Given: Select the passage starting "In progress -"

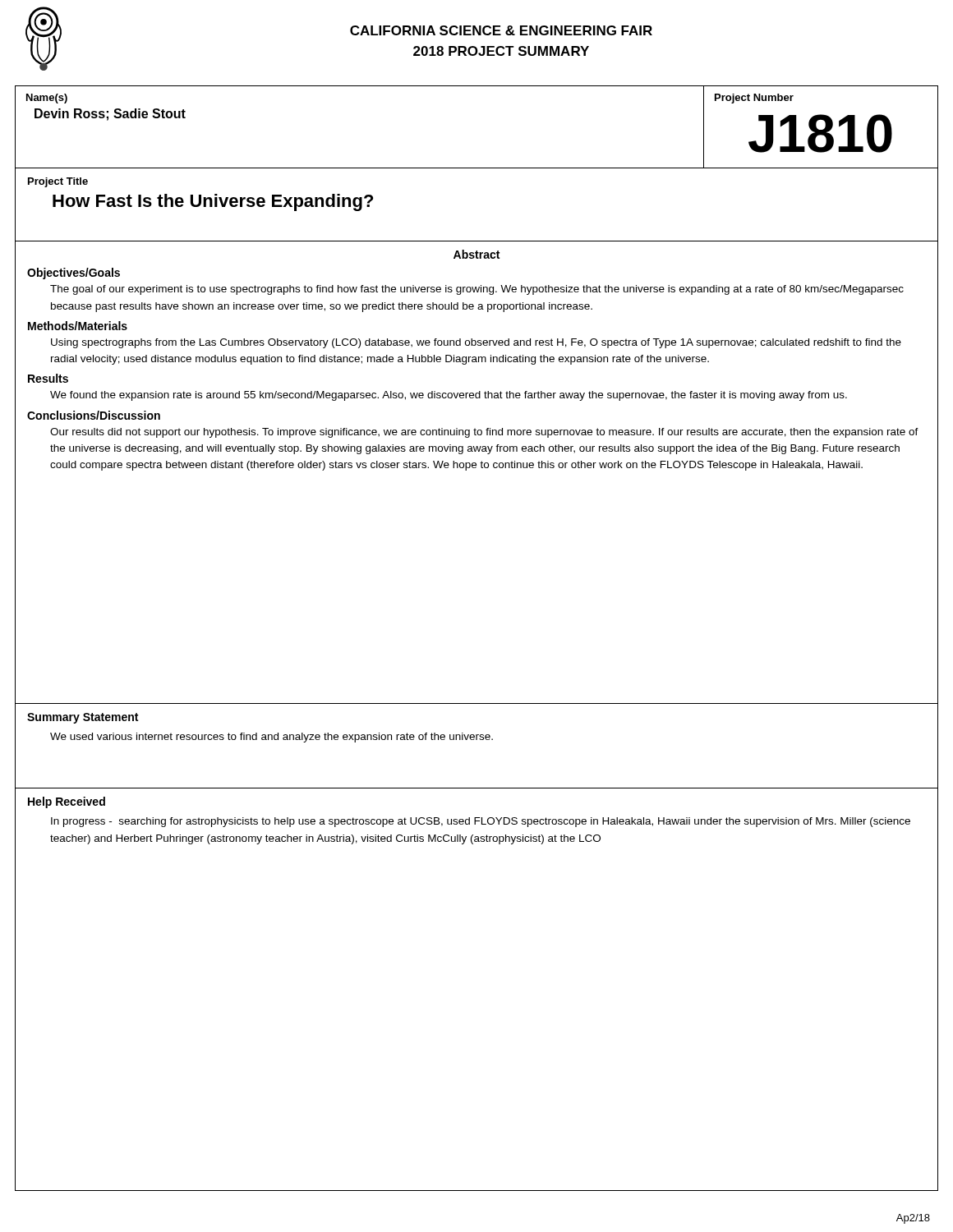Looking at the screenshot, I should pos(480,830).
